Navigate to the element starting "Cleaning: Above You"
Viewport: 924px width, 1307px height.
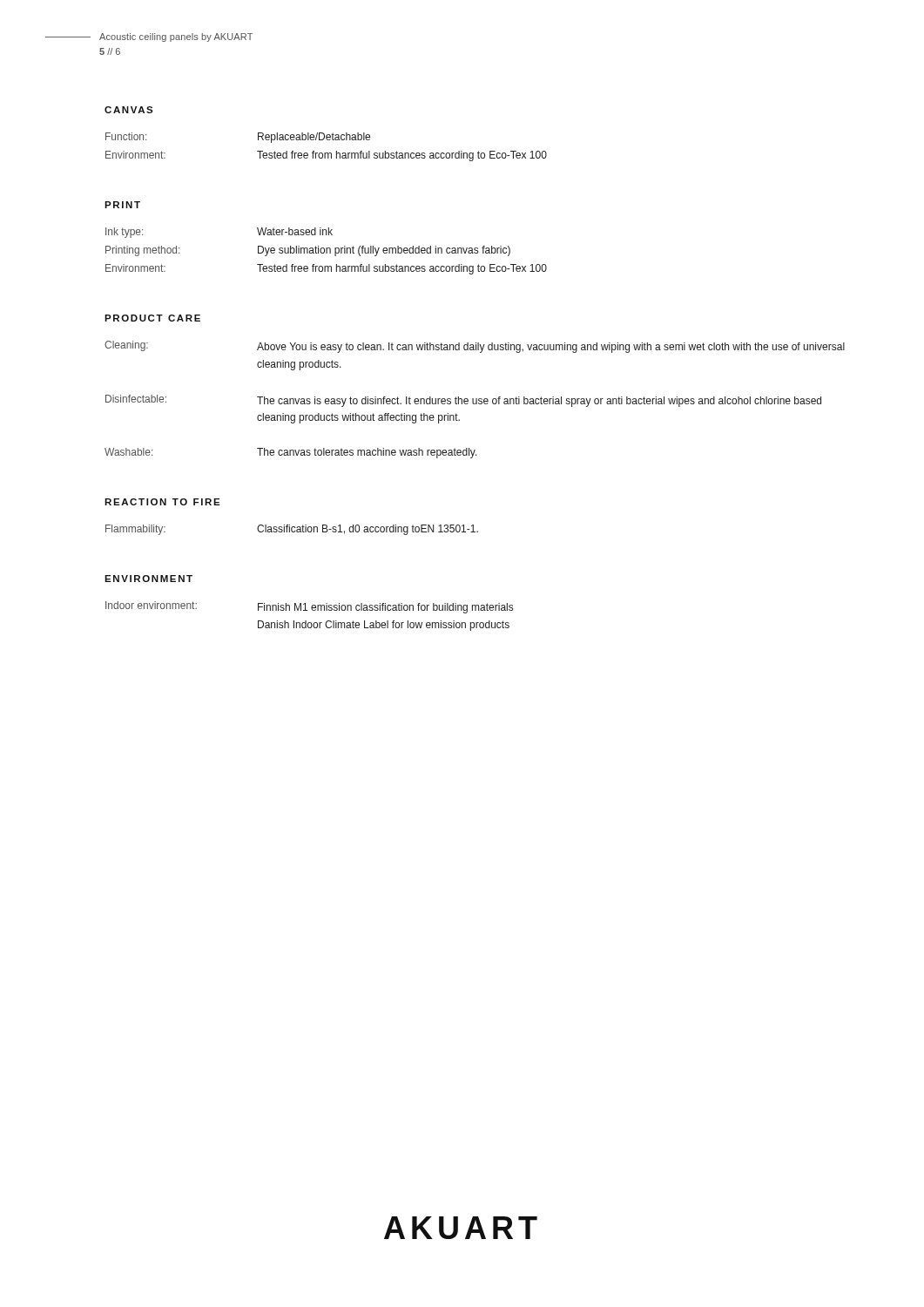479,356
